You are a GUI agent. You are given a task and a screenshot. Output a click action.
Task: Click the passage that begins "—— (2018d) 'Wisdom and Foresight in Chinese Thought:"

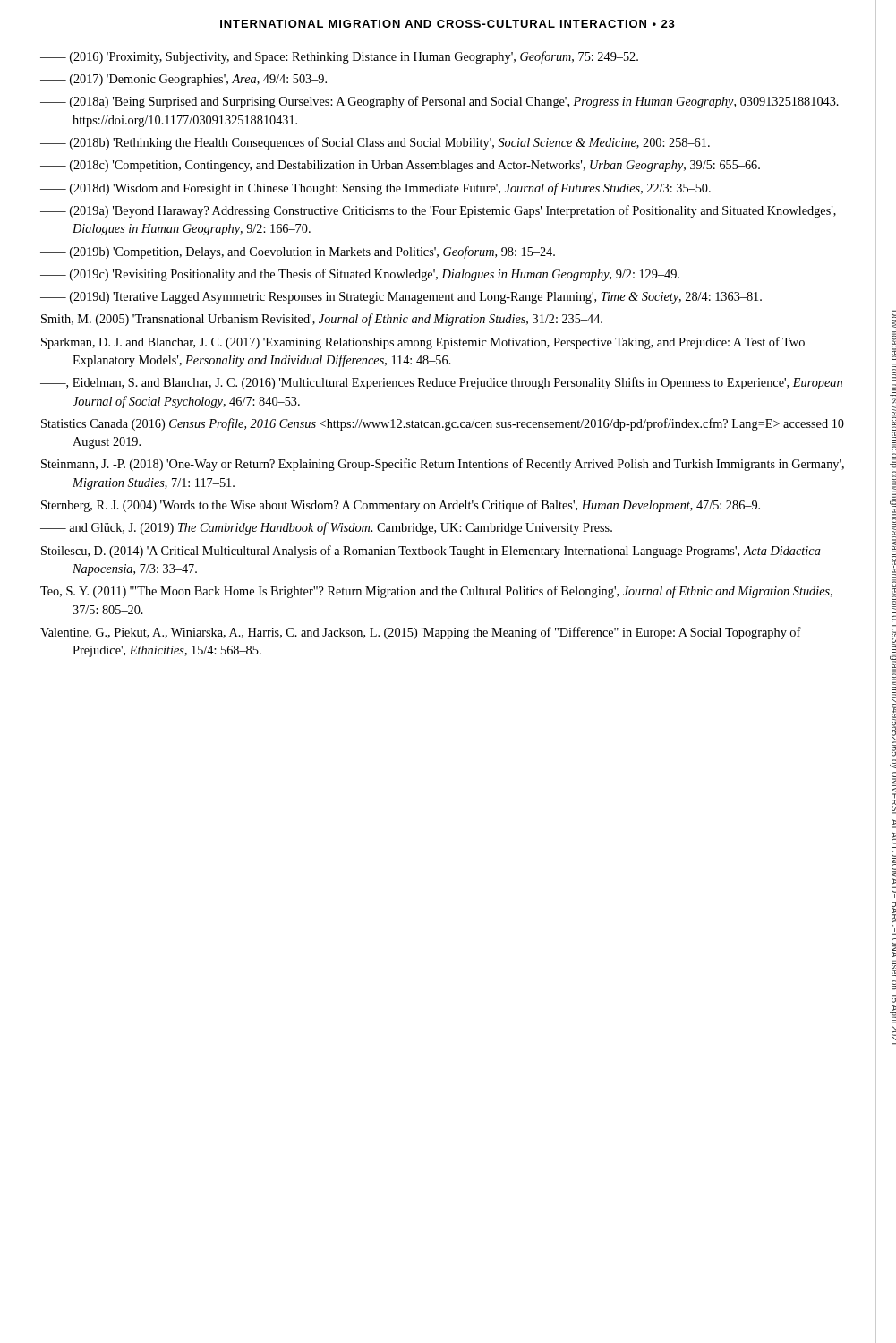[376, 188]
